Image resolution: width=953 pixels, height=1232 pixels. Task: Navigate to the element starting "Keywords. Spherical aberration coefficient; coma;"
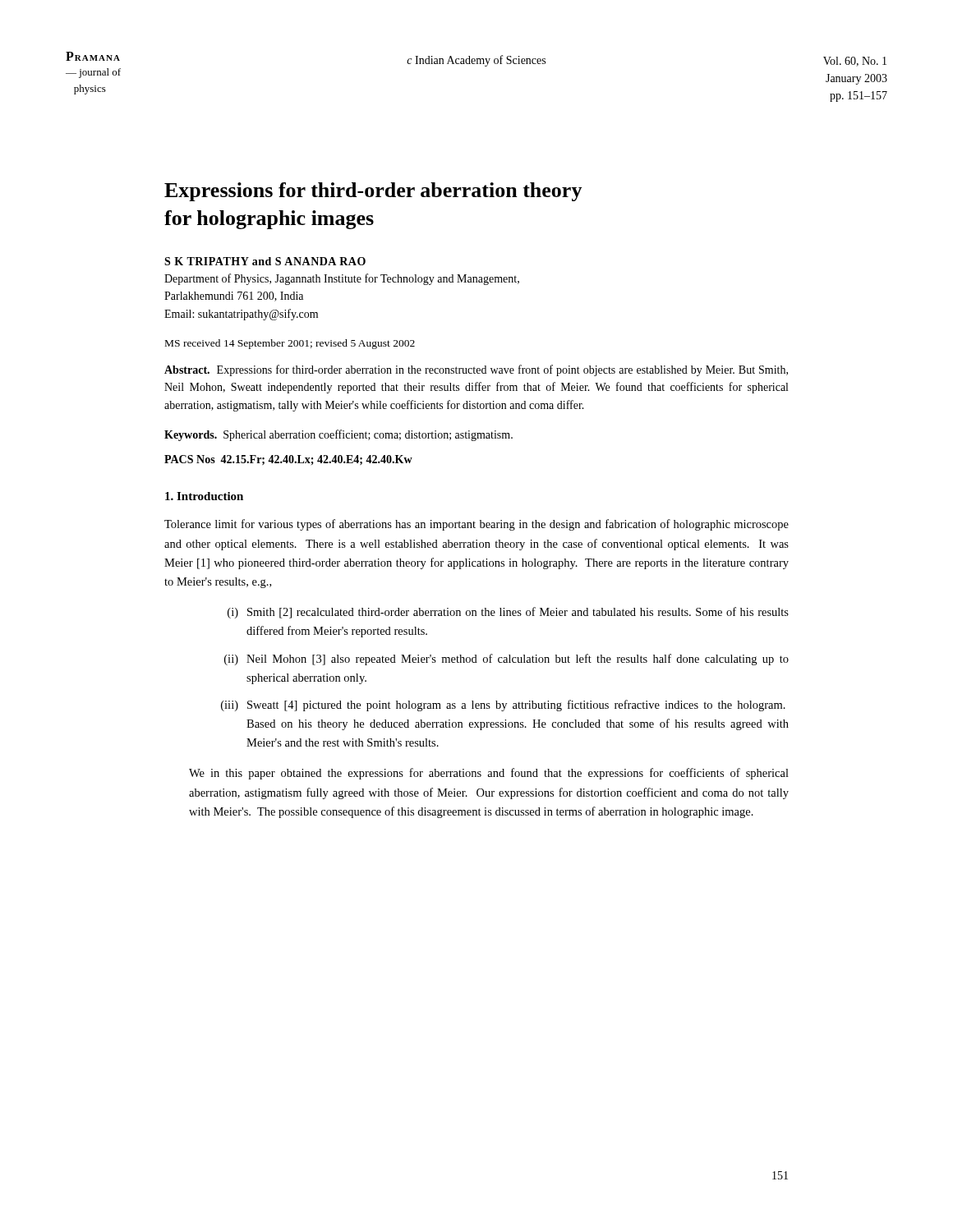(x=339, y=435)
